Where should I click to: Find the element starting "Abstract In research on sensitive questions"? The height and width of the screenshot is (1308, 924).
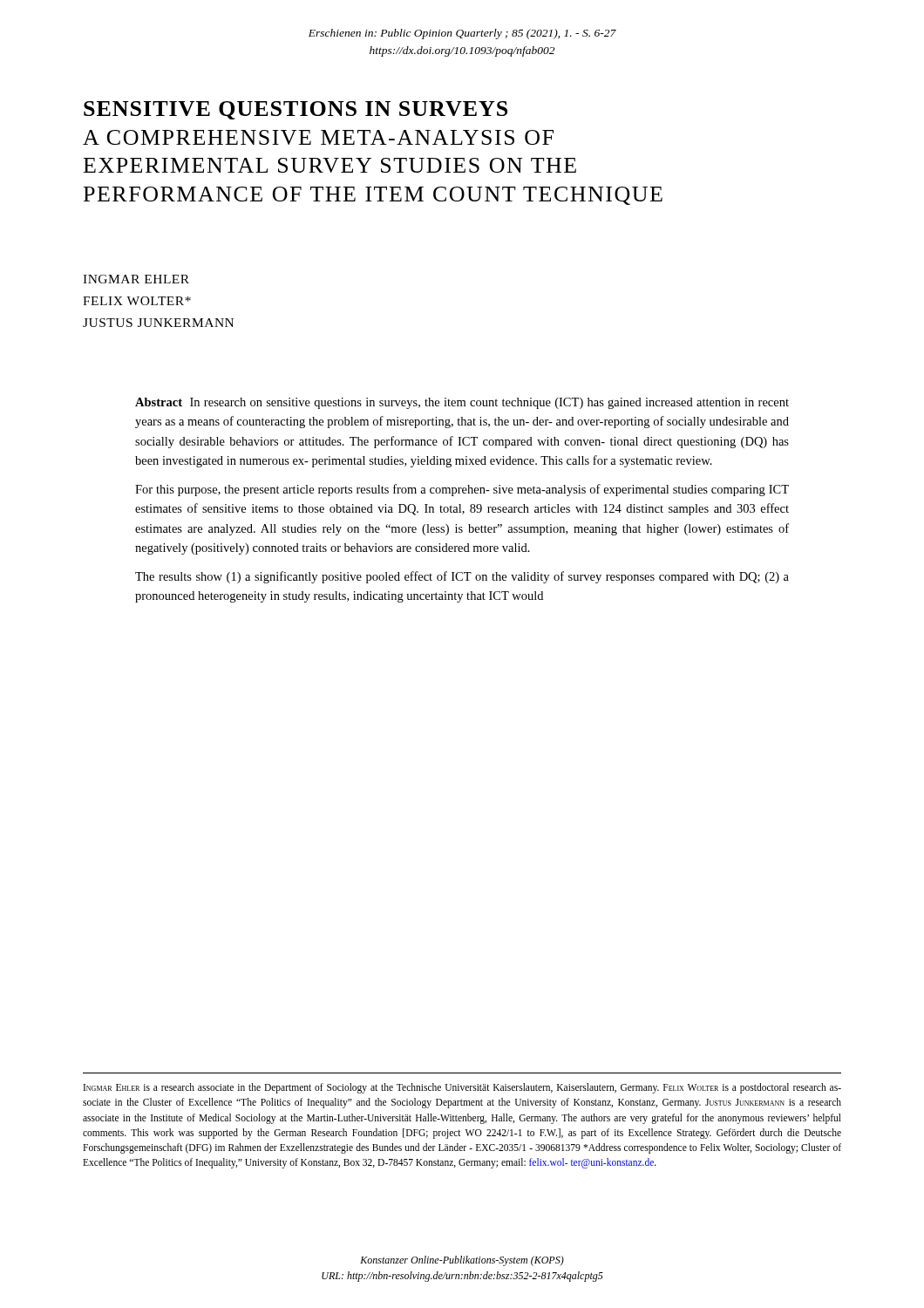tap(462, 499)
